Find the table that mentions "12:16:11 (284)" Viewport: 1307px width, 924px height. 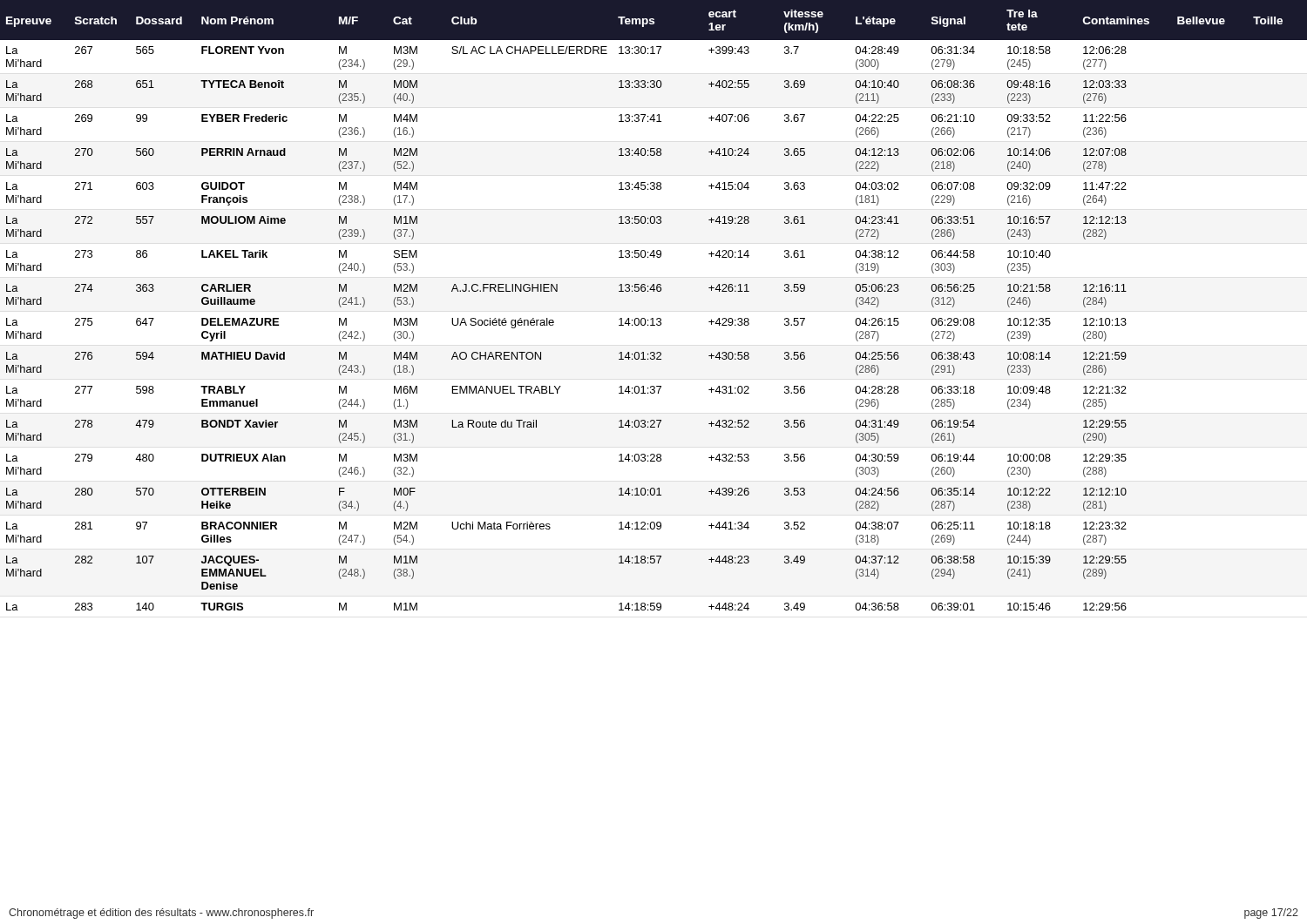[654, 309]
